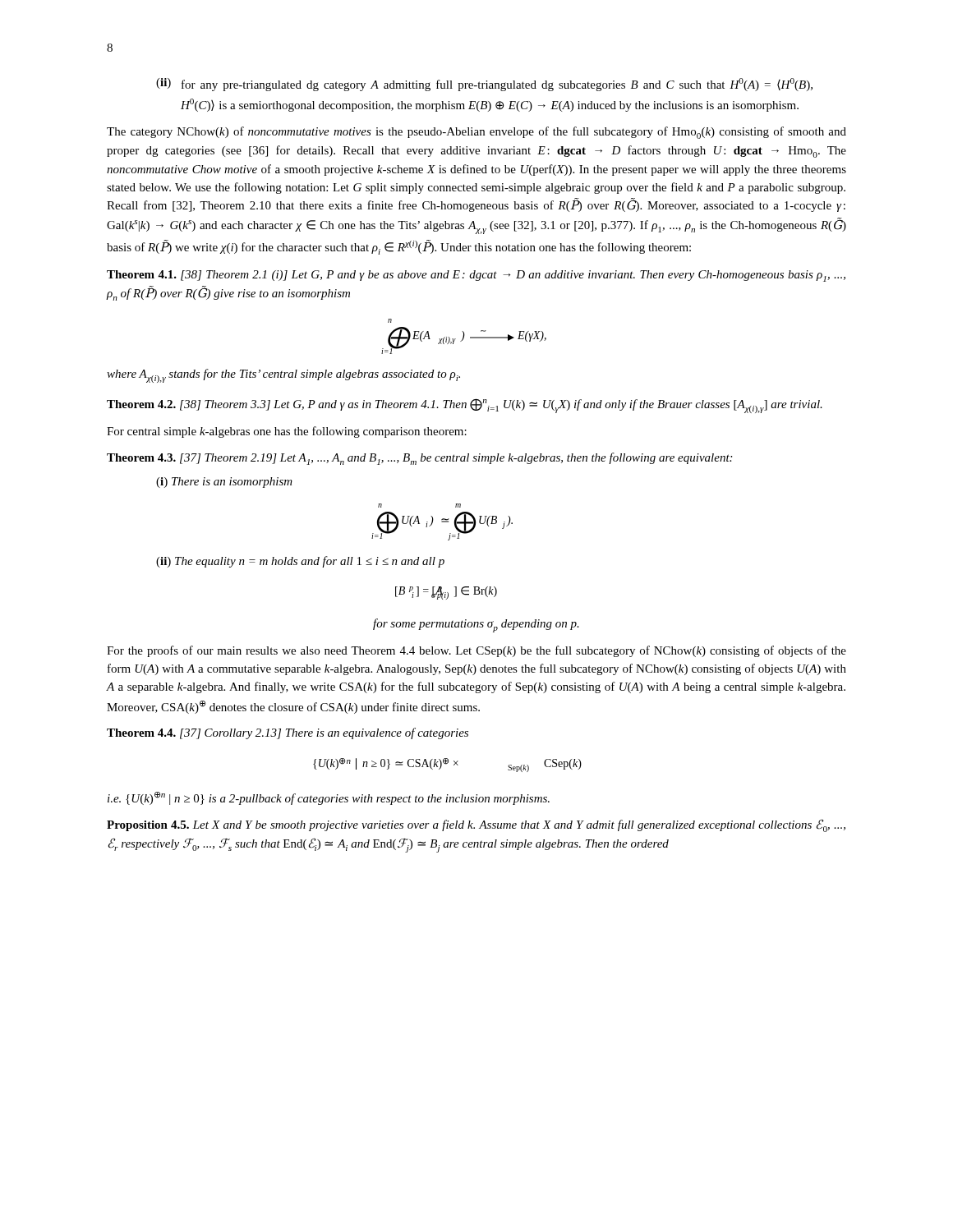
Task: Find the block on this page that starts "(i) There is"
Action: coord(224,481)
